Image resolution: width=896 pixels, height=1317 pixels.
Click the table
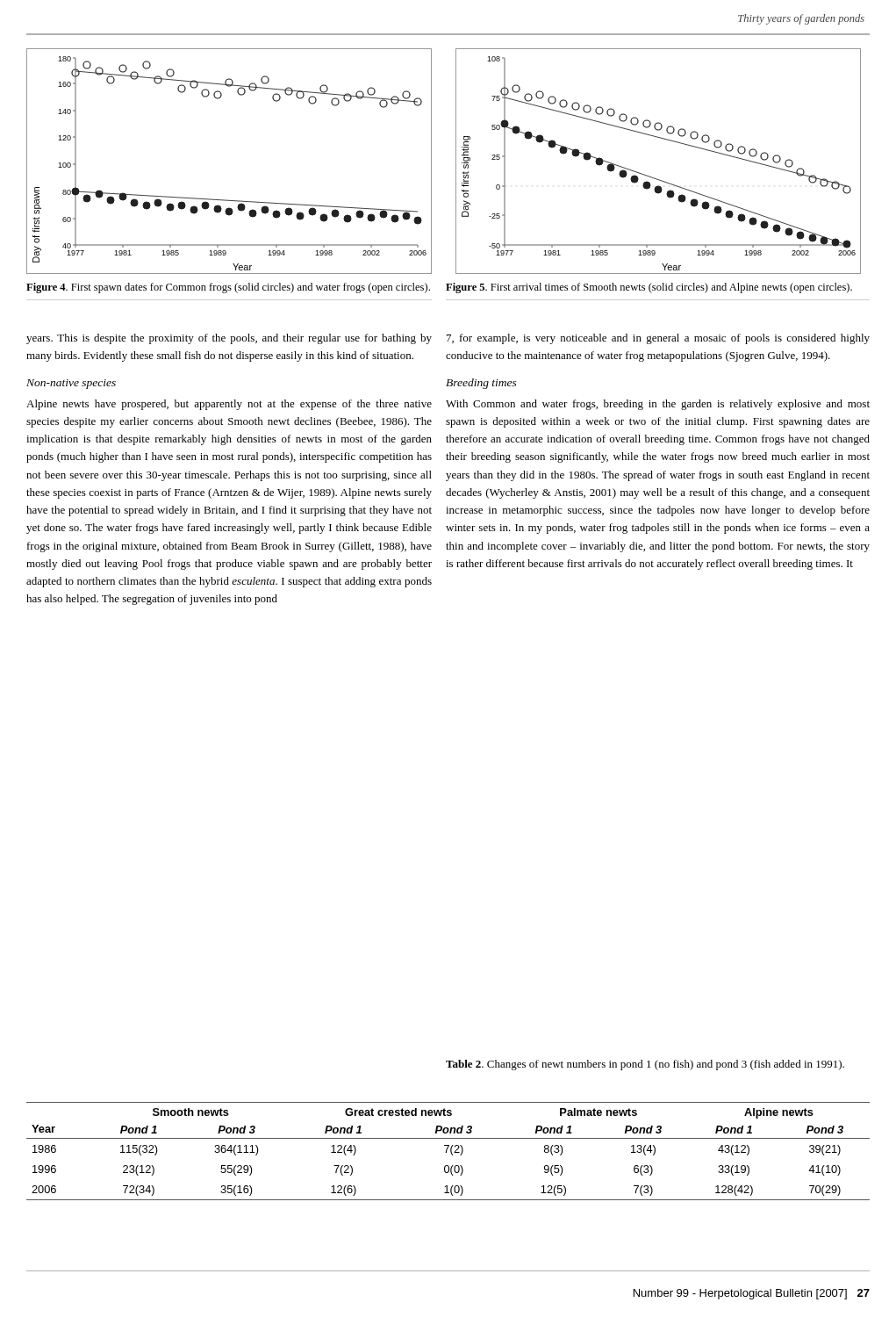click(x=448, y=1151)
